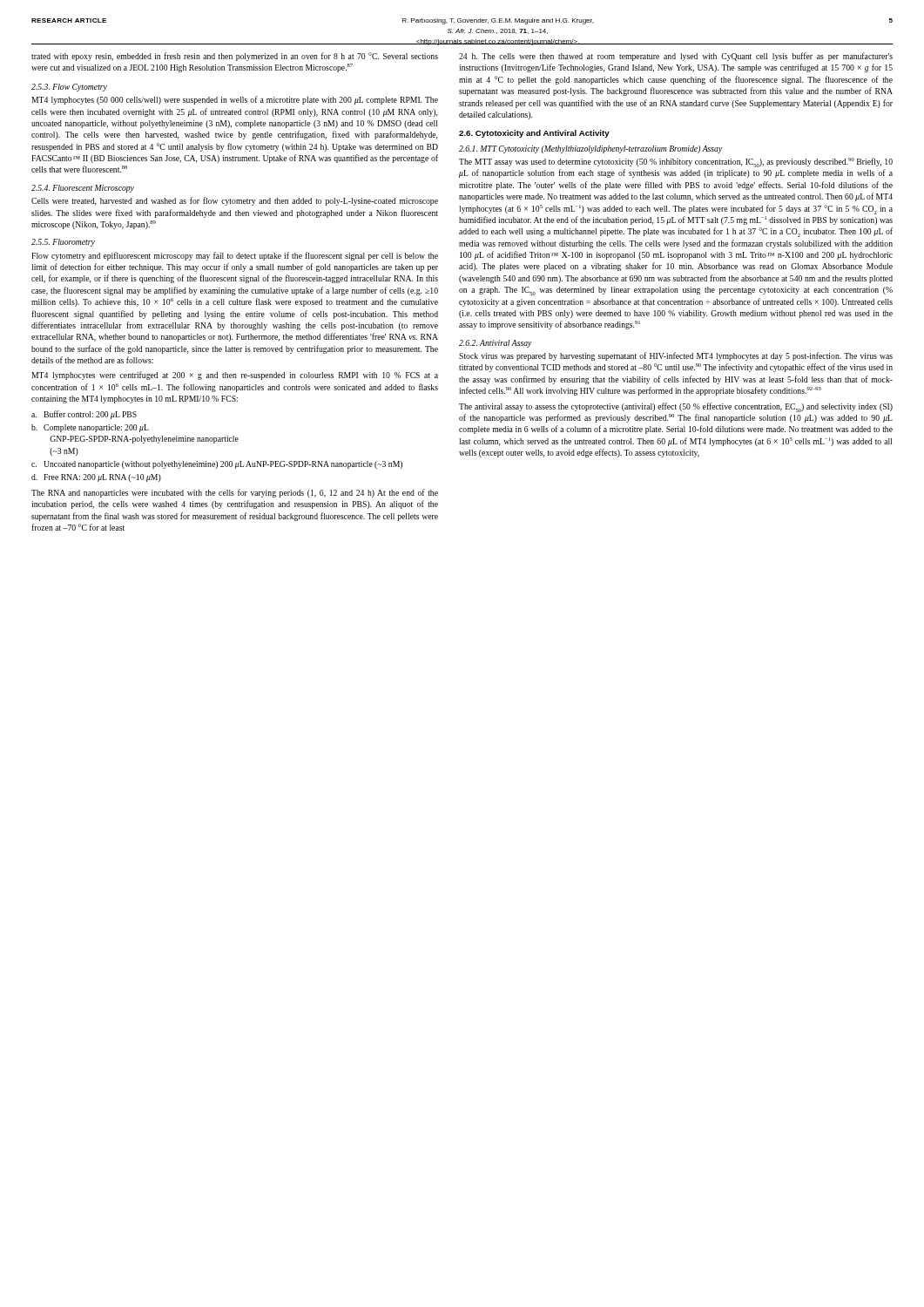The width and height of the screenshot is (924, 1307).
Task: Click on the section header that reads "2.5.4. Fluorescent Microscopy"
Action: (x=83, y=188)
